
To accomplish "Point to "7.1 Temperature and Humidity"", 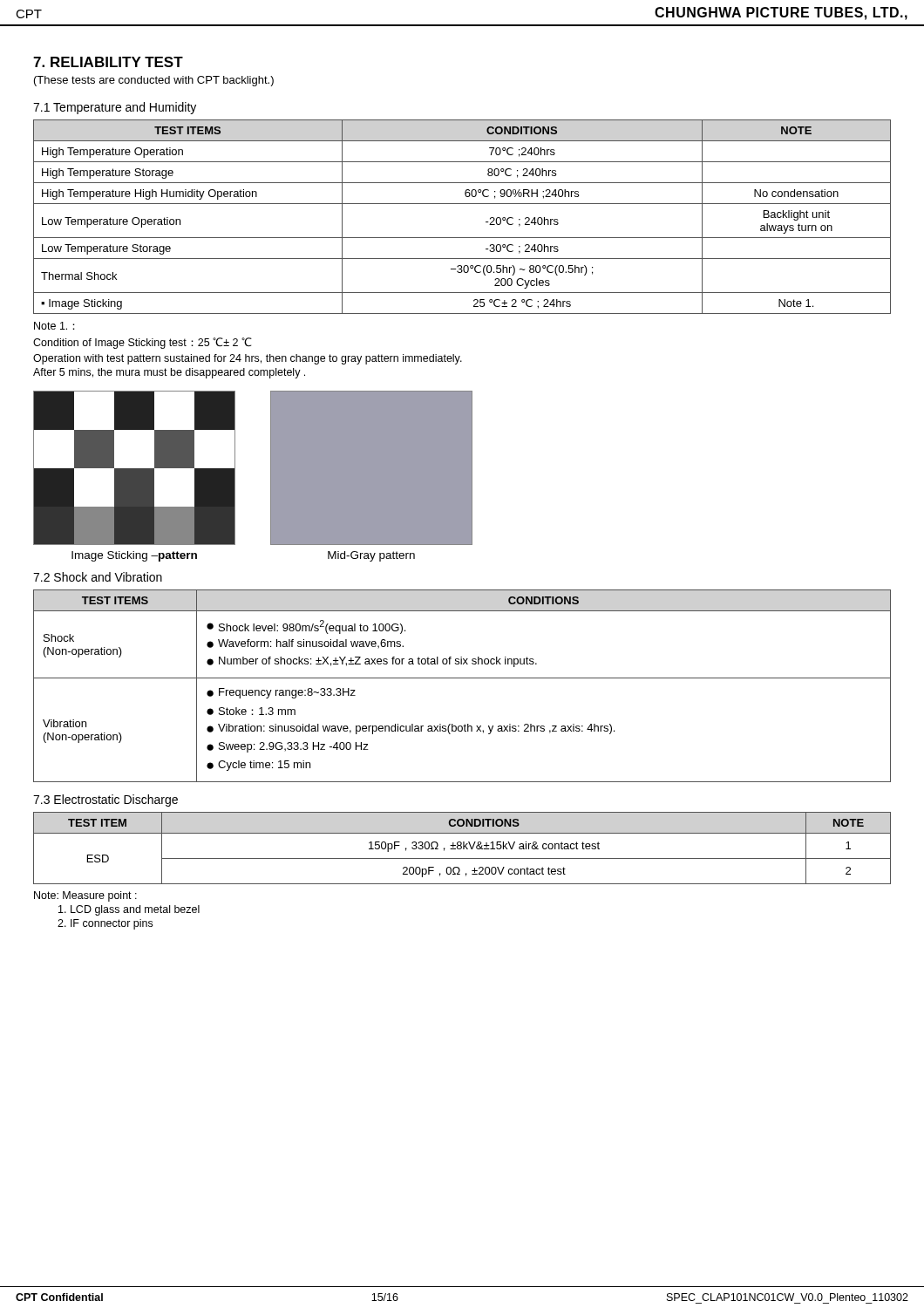I will click(115, 107).
